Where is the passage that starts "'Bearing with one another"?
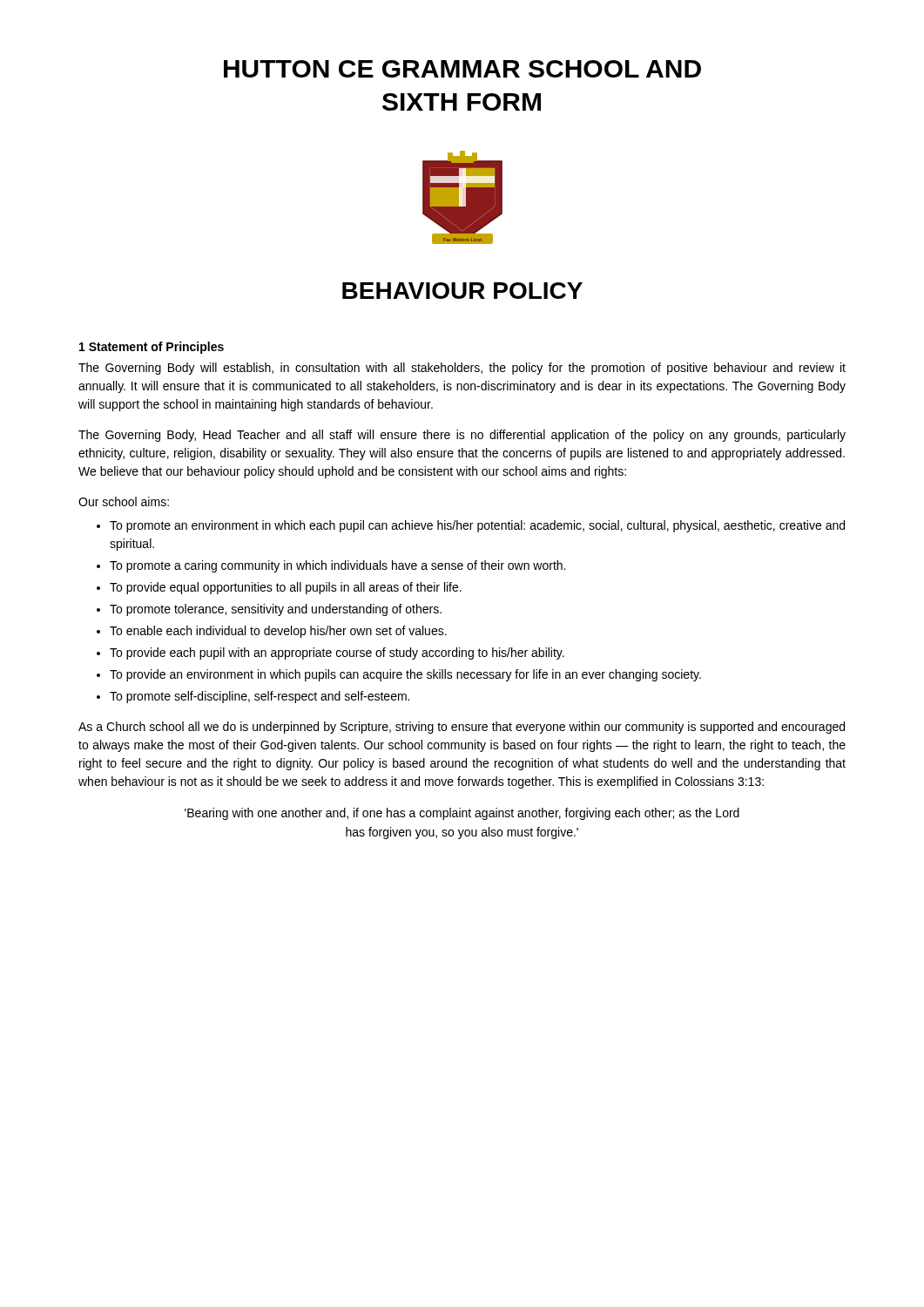The image size is (924, 1307). pos(462,823)
